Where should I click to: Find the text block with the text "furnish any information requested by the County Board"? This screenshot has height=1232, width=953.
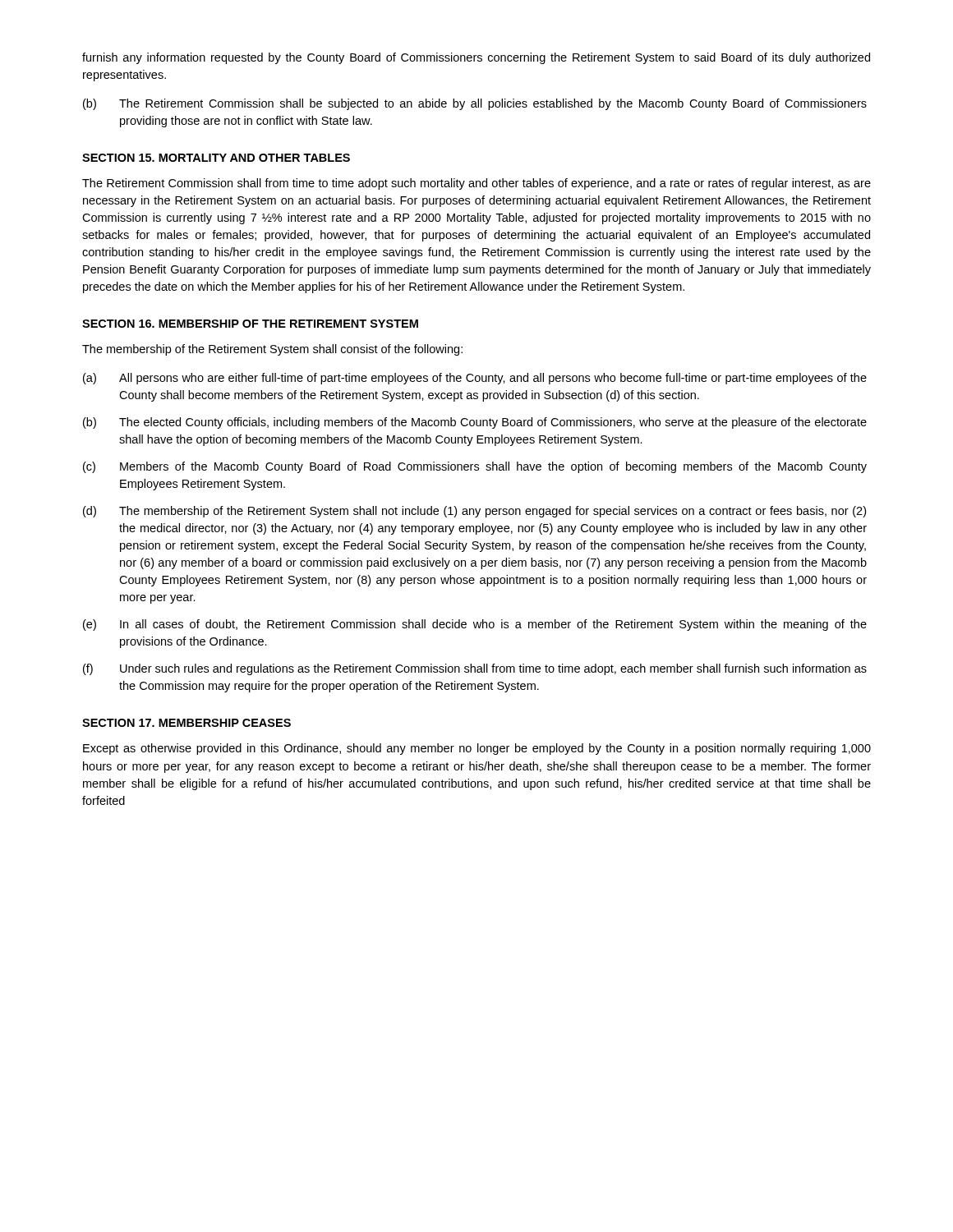click(476, 66)
